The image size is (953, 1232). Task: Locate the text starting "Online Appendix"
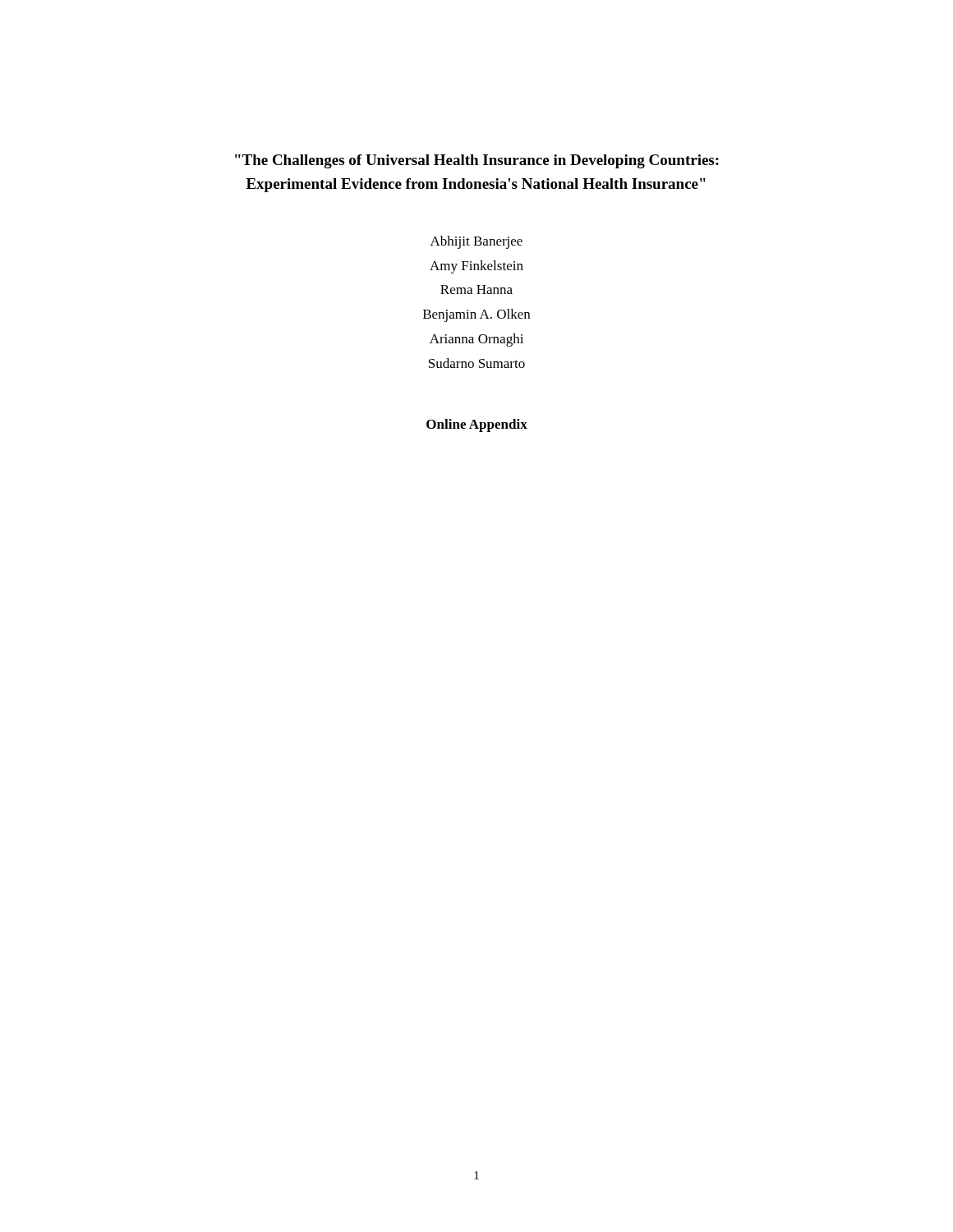pos(476,424)
